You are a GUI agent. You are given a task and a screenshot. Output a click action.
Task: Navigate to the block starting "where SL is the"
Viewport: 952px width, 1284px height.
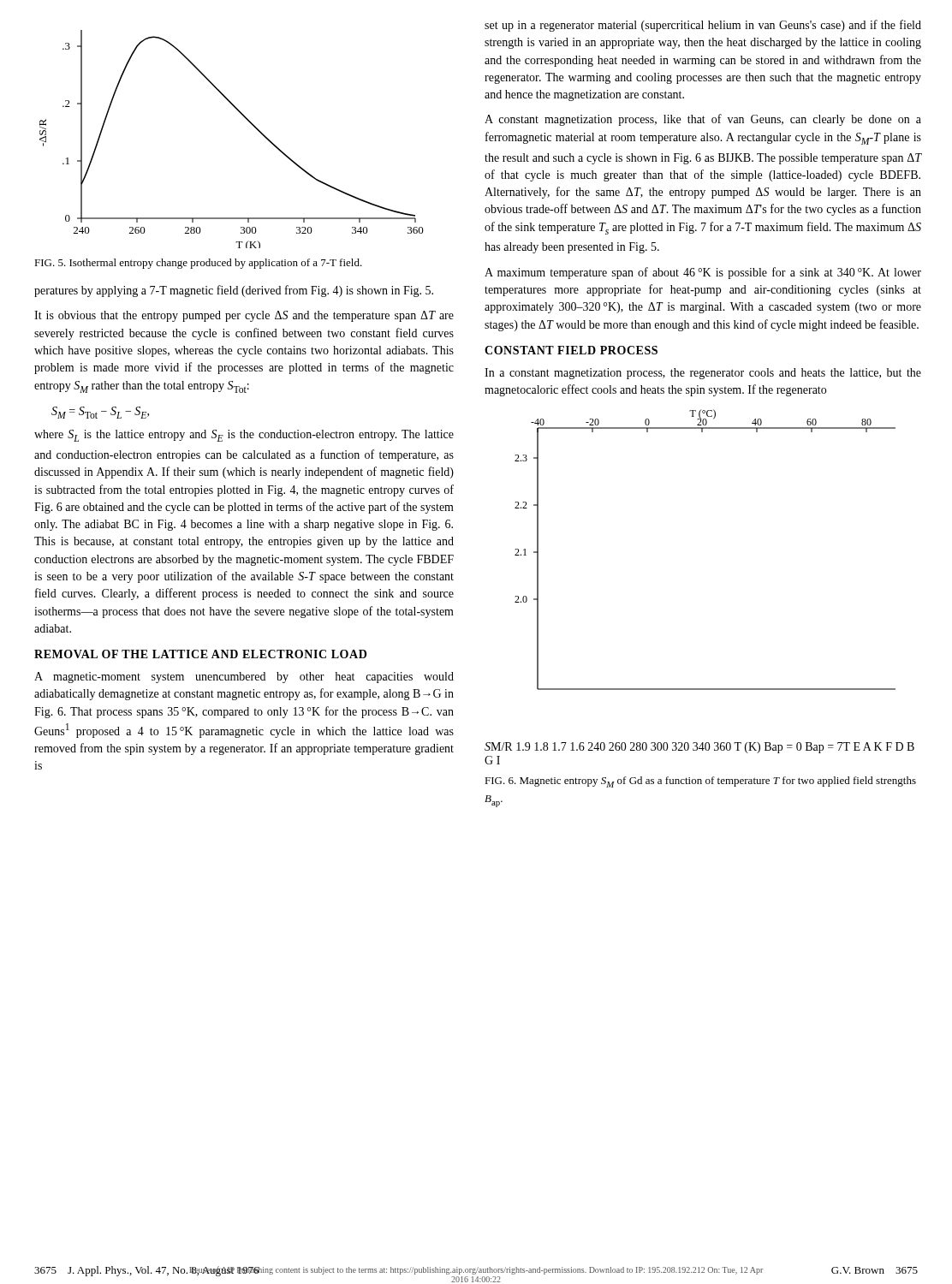(x=244, y=532)
